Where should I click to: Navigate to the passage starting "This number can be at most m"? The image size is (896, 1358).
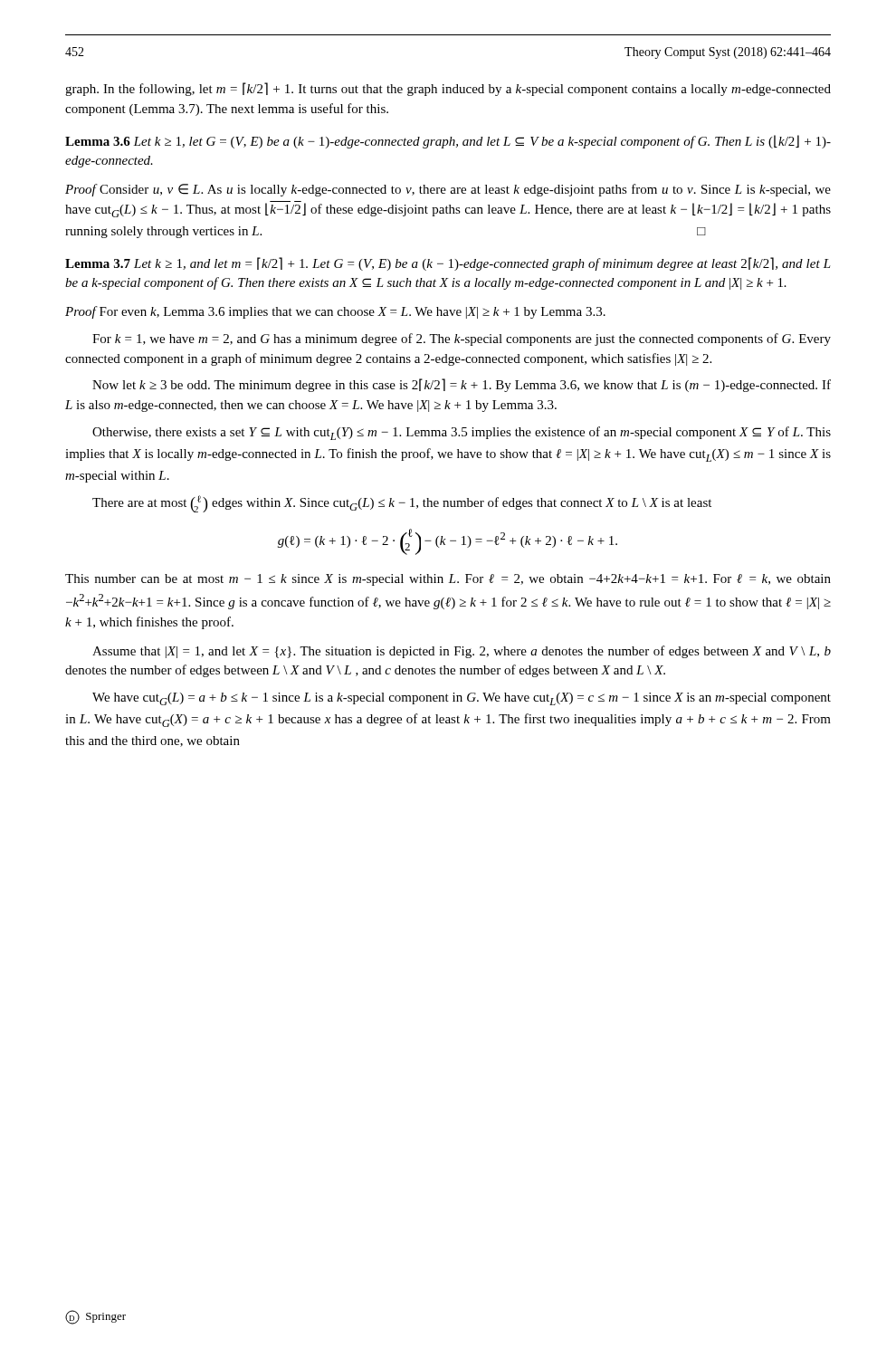[x=448, y=600]
